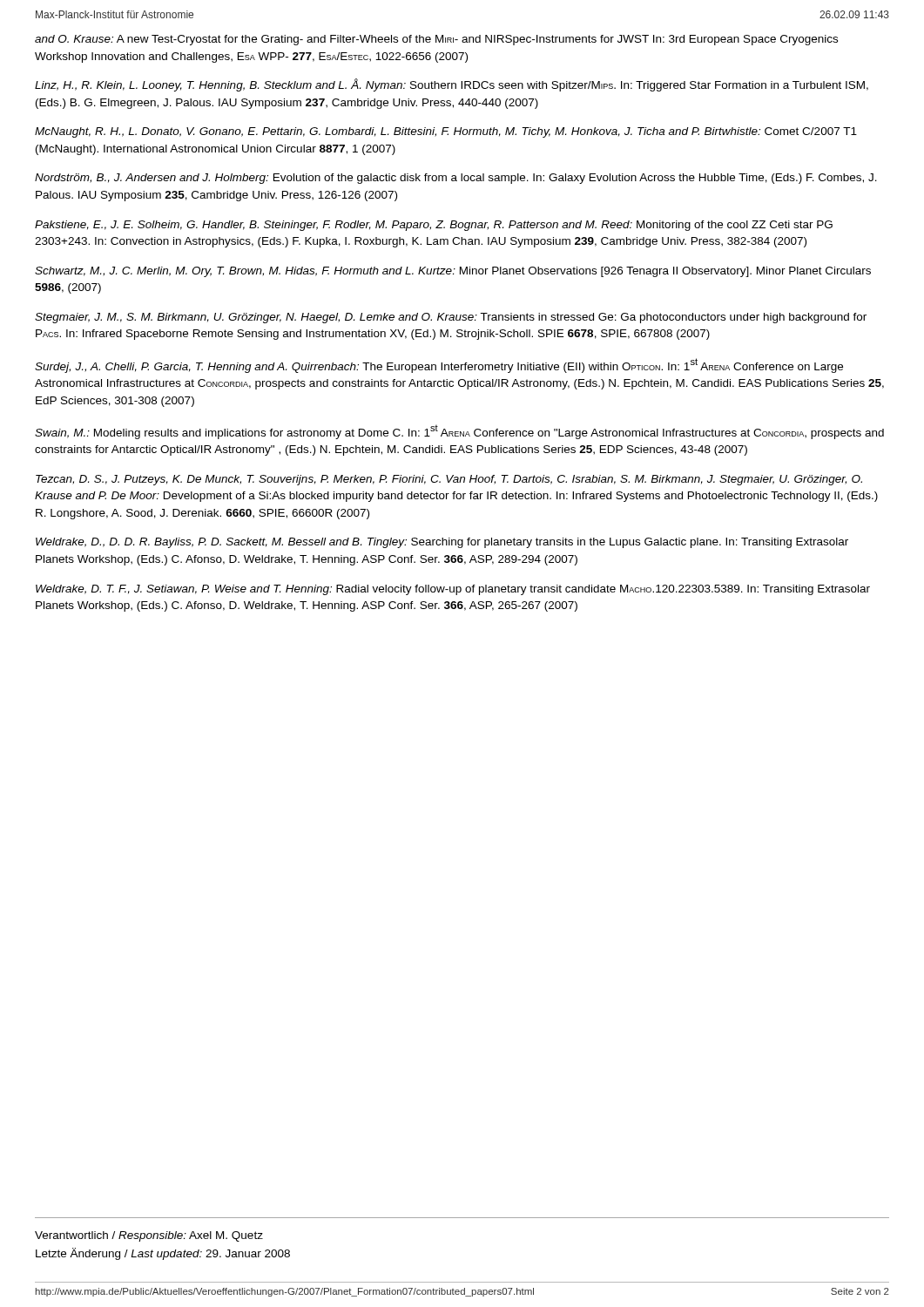Select the list item with the text "Stegmaier, J. M., S. M. Birkmann, U. Grözinger,"
The width and height of the screenshot is (924, 1307).
[451, 325]
